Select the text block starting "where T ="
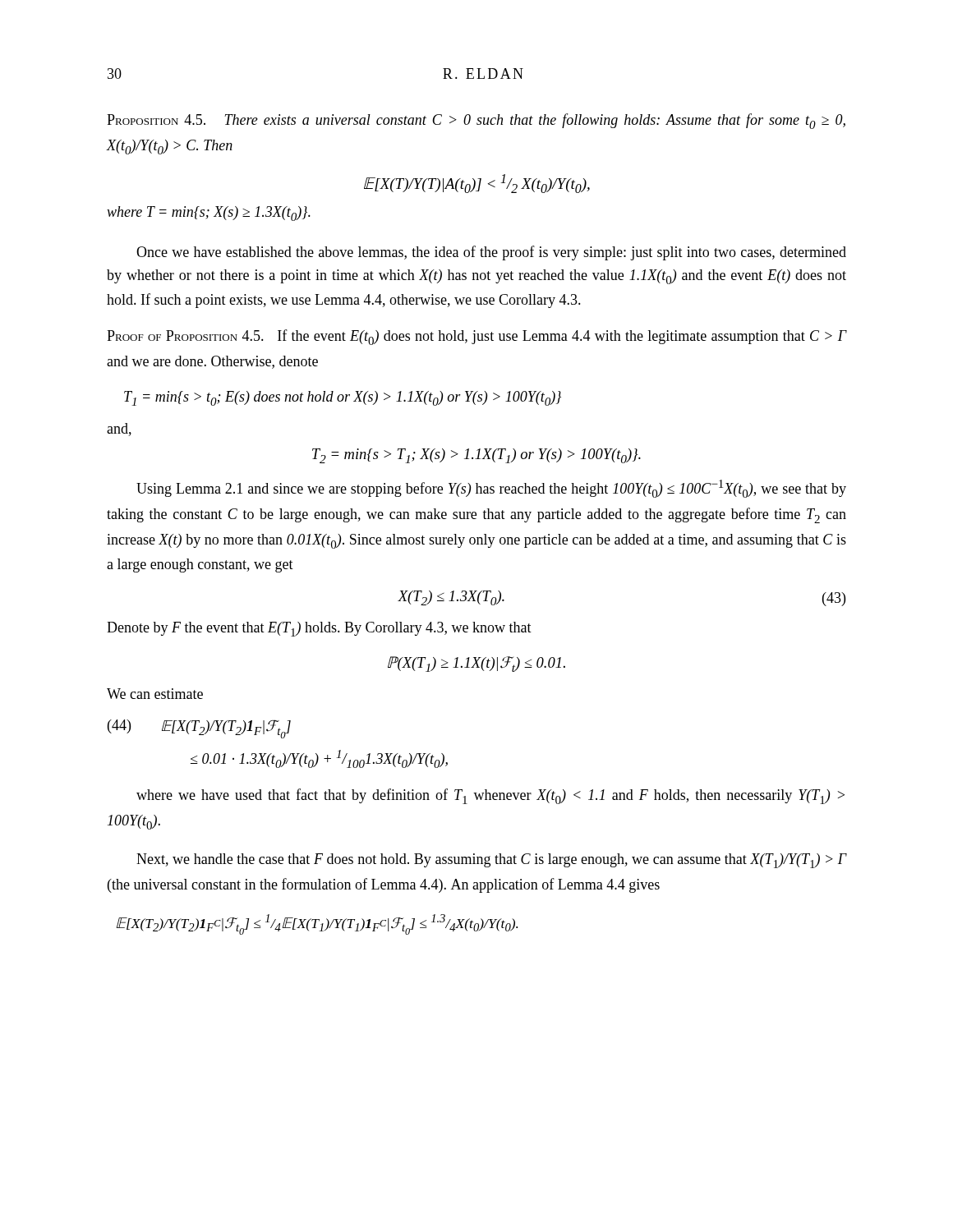 (x=209, y=213)
